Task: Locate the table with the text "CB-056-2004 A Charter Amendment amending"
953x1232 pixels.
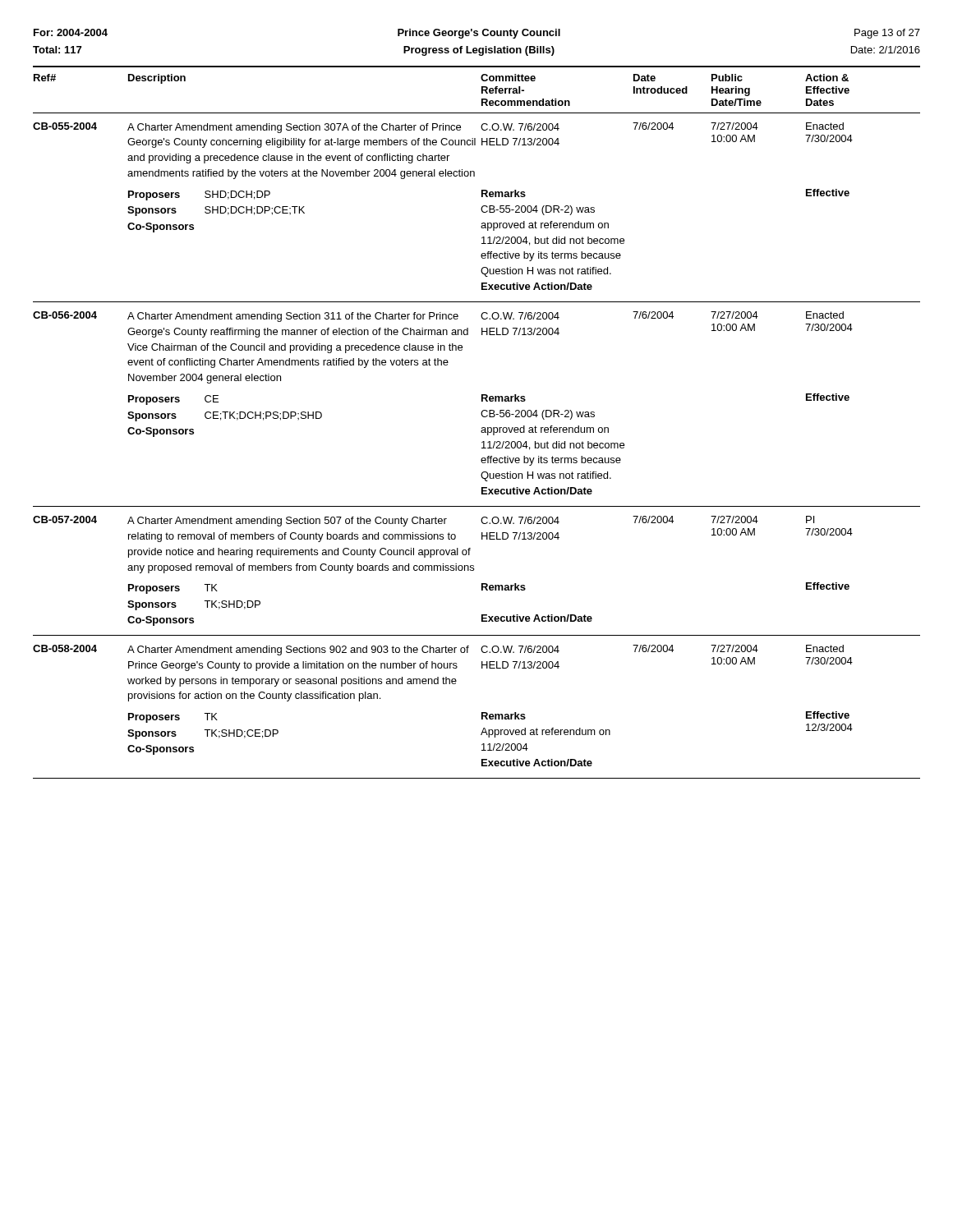Action: tap(476, 404)
